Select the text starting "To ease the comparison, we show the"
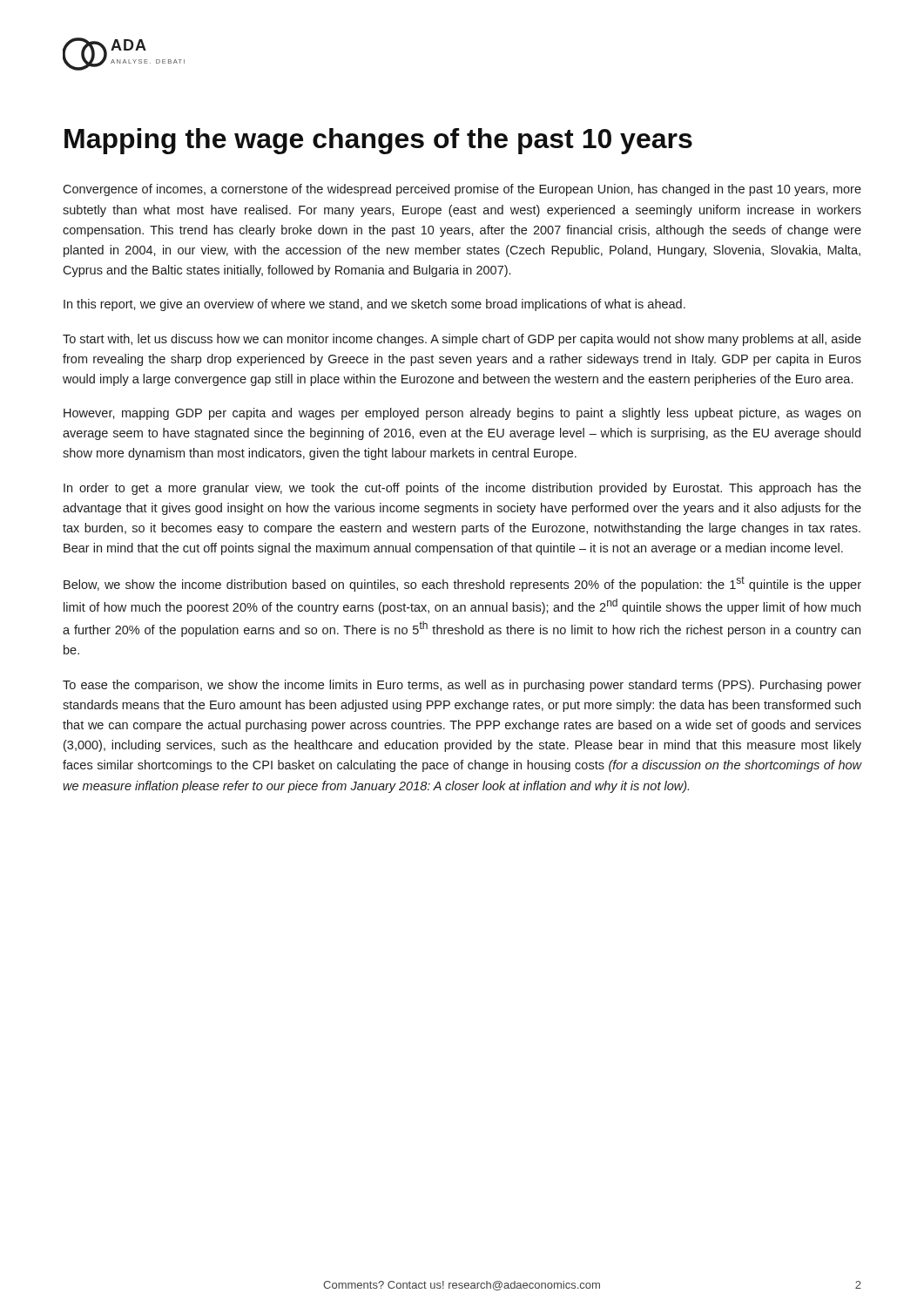Screen dimensions: 1307x924 [x=462, y=735]
